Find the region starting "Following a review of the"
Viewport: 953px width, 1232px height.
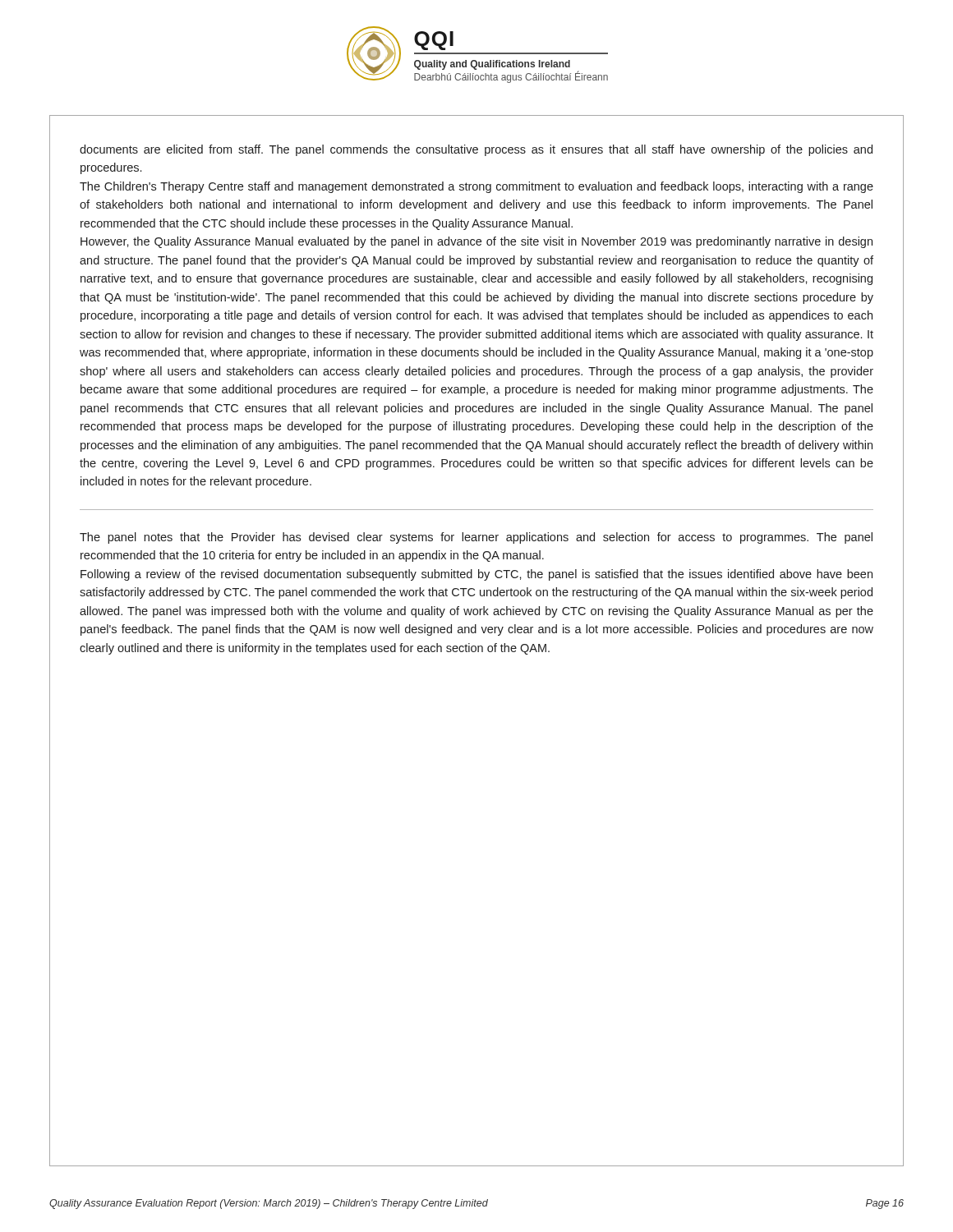coord(476,611)
